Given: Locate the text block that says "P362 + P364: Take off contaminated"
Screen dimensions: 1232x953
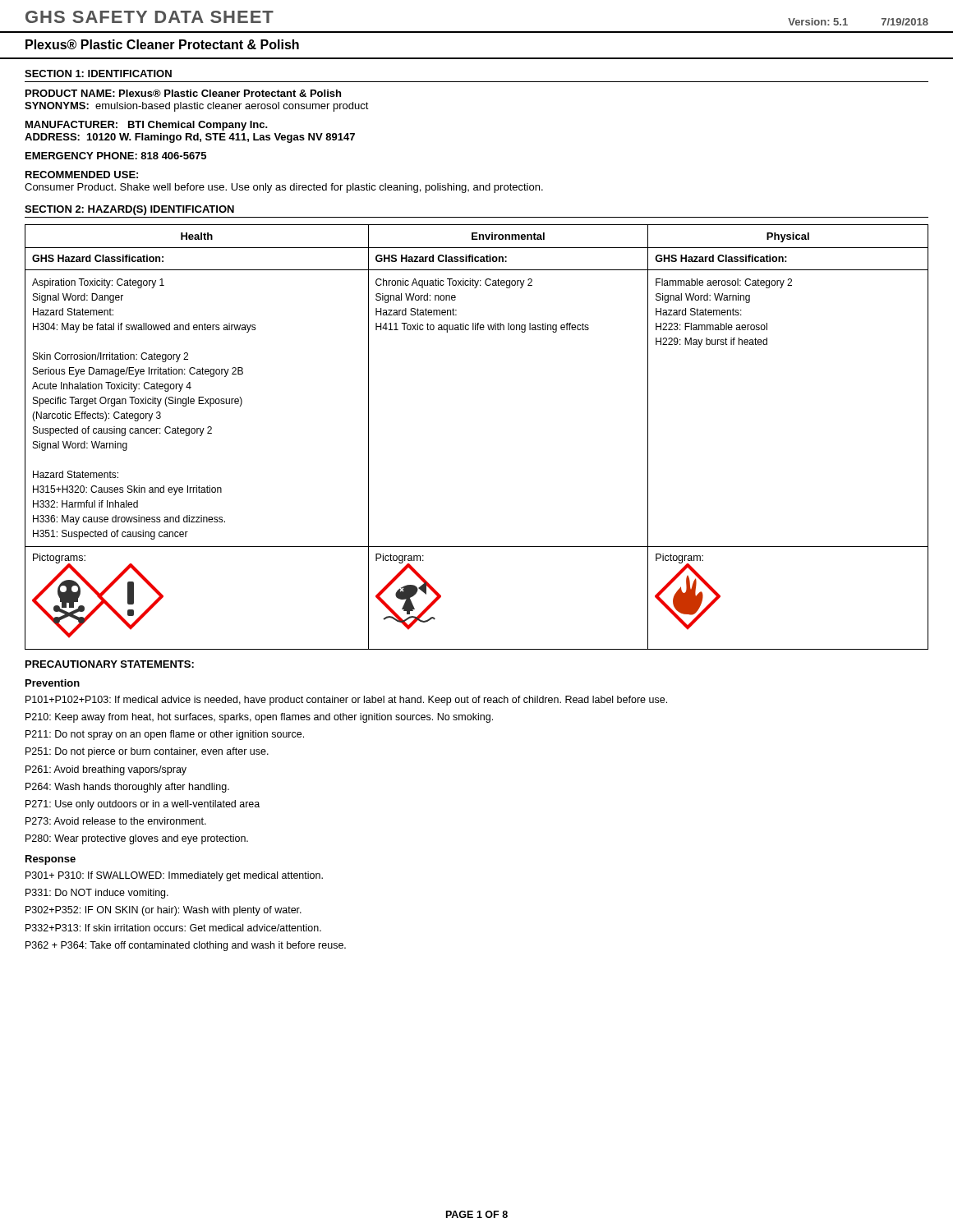Looking at the screenshot, I should [x=186, y=945].
